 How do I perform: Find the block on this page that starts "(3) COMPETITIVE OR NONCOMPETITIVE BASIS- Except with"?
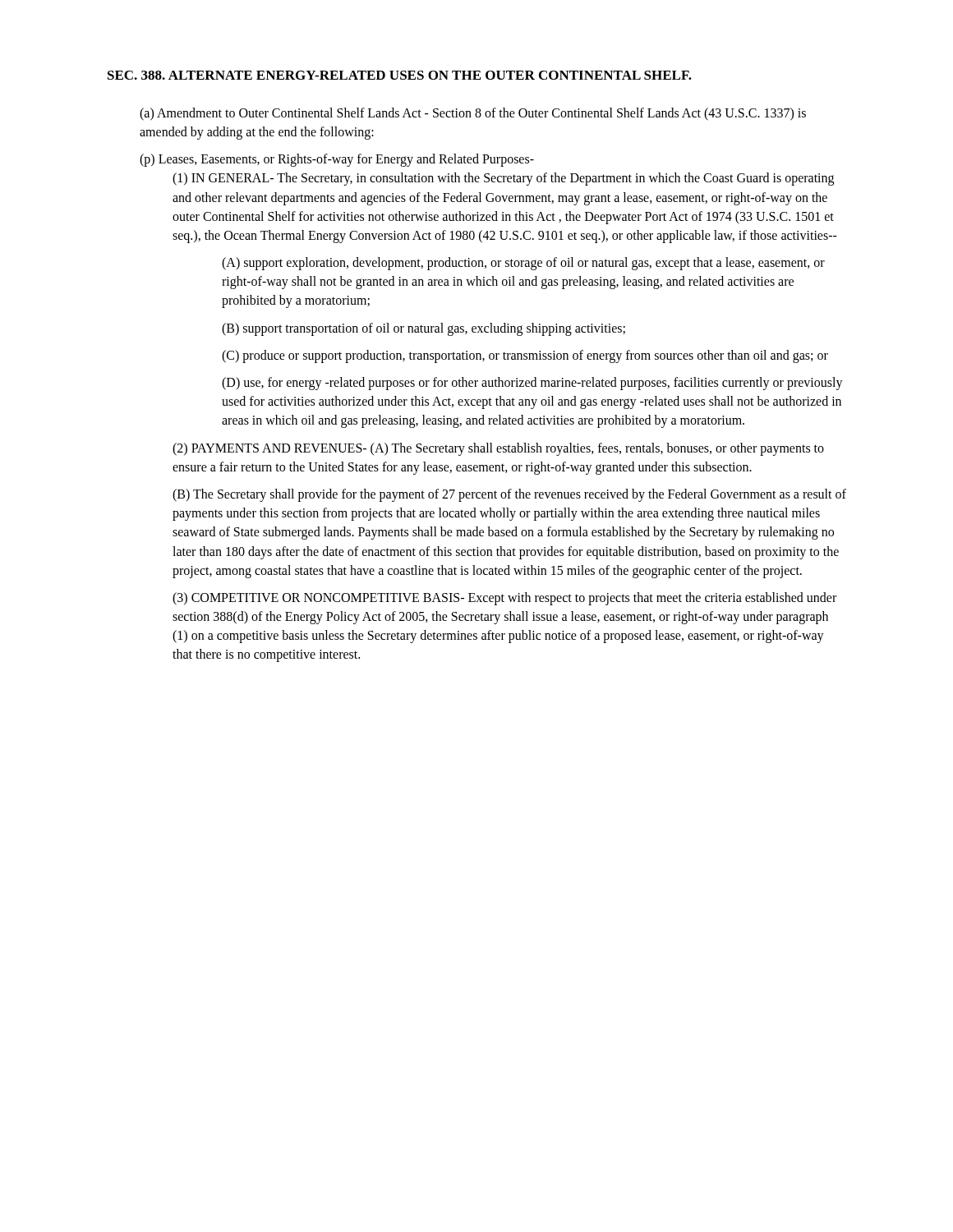[x=505, y=626]
